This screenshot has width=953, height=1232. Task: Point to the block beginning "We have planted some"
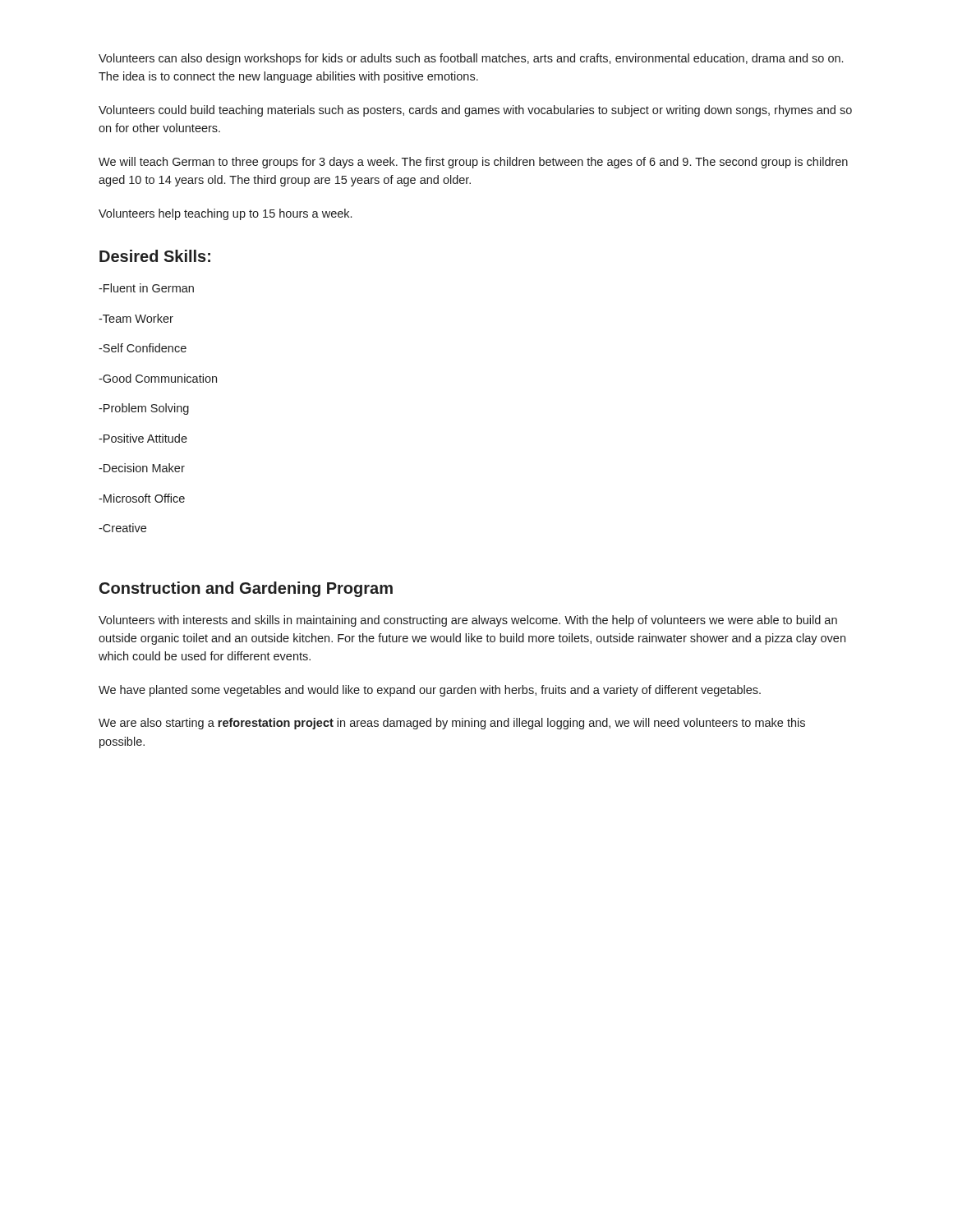(430, 690)
